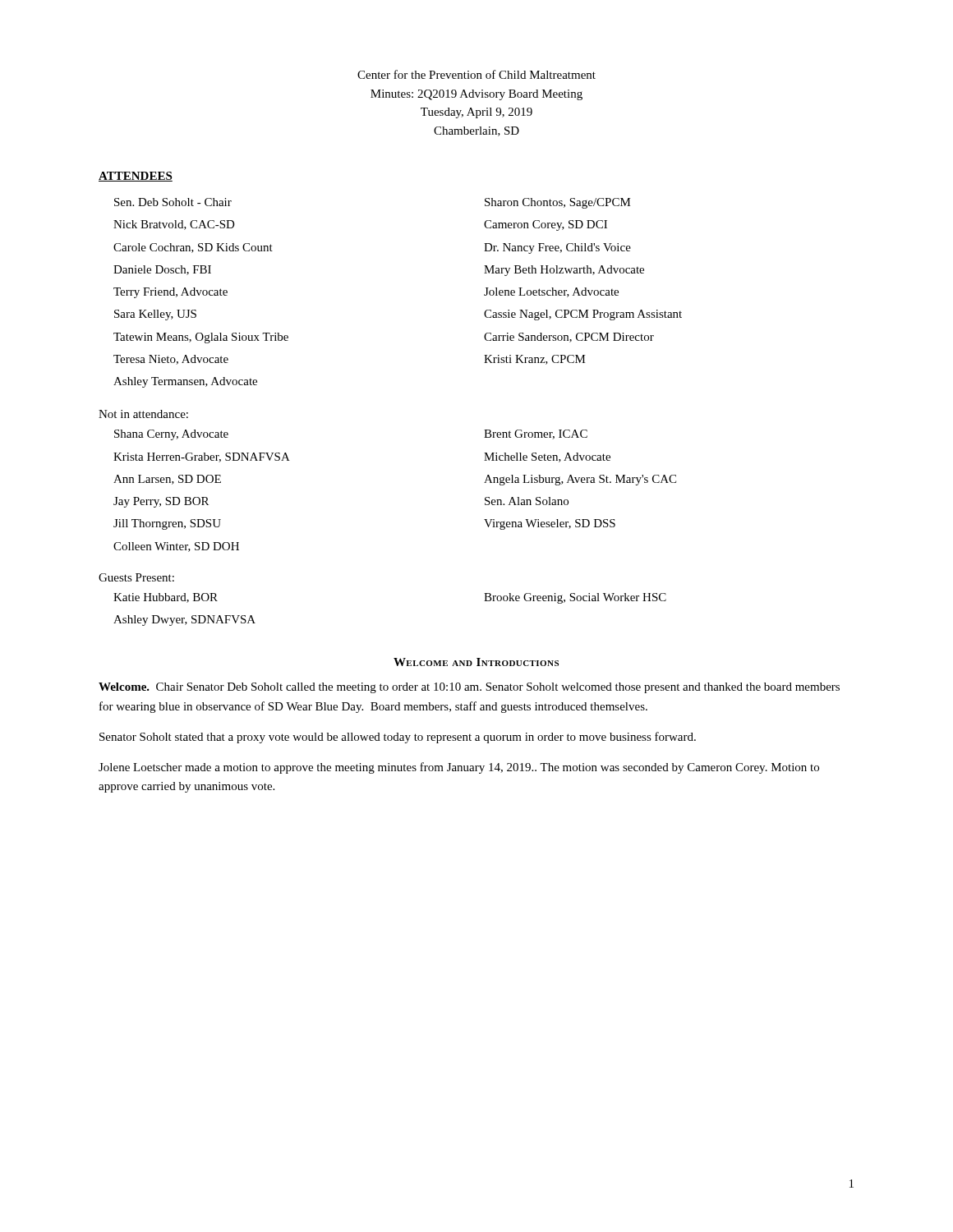Screen dimensions: 1232x953
Task: Select the list item with the text "Angela Lisburg, Avera St. Mary's CAC"
Action: (x=669, y=479)
